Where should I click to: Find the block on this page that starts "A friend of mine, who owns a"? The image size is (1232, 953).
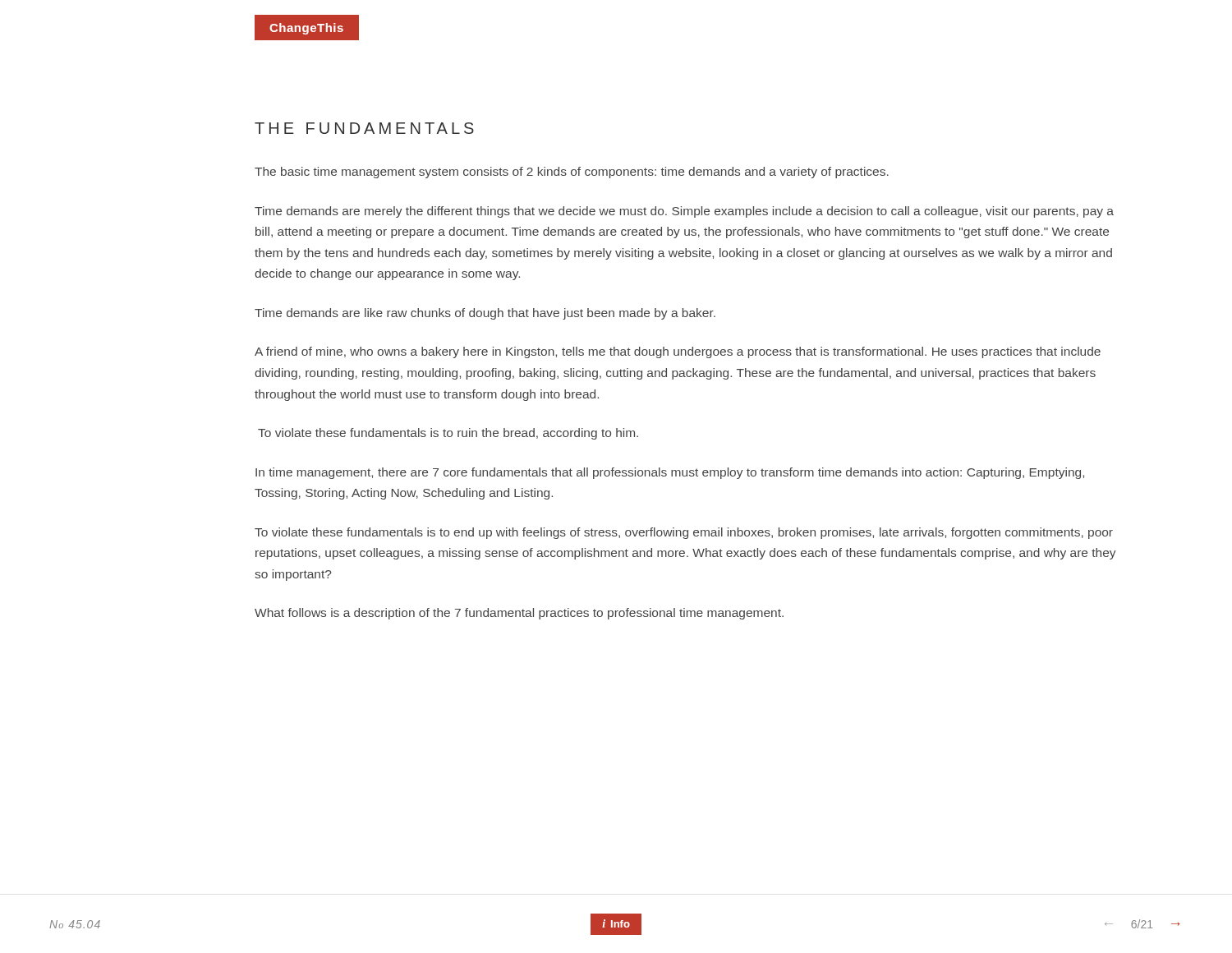point(678,373)
